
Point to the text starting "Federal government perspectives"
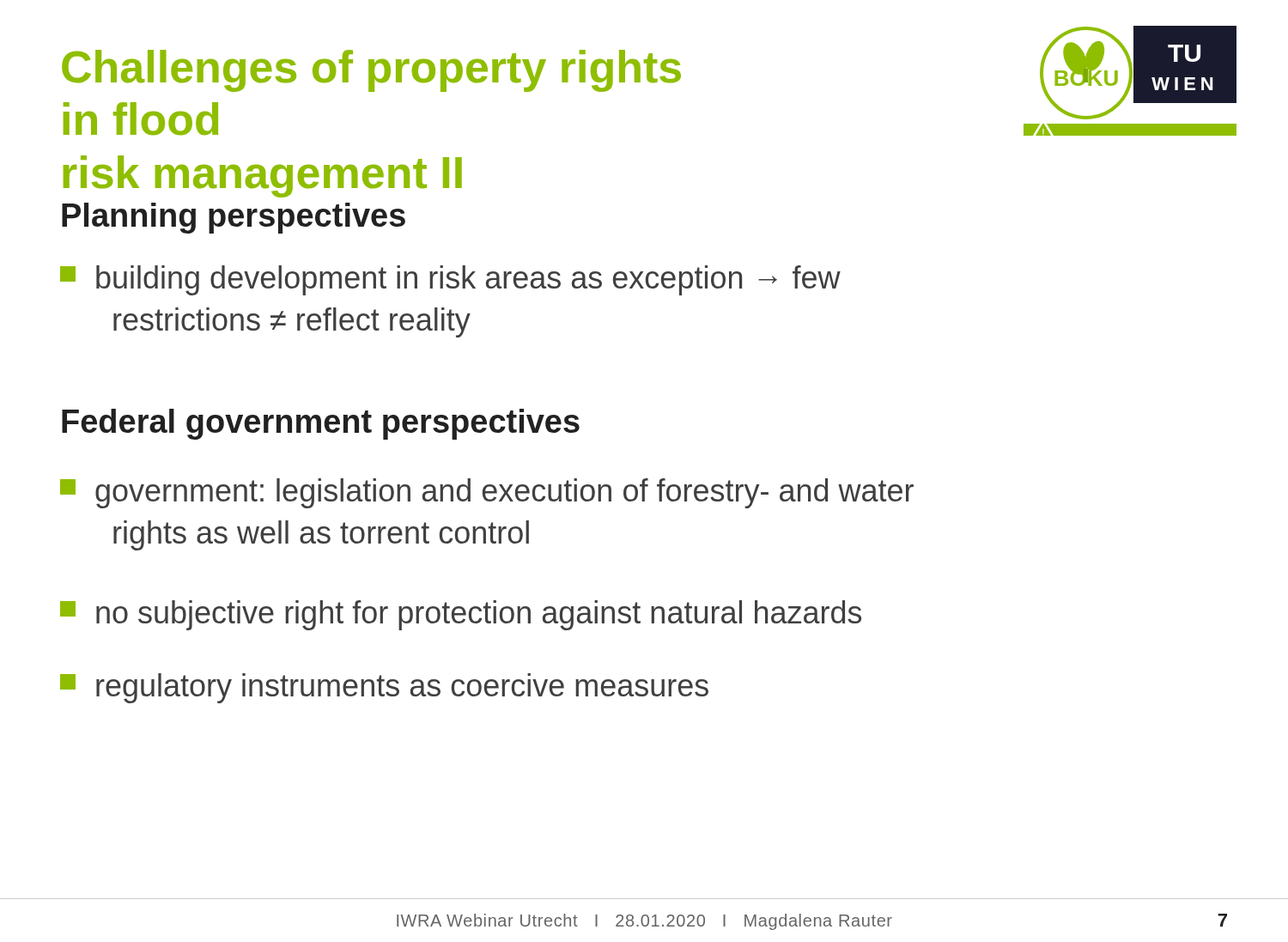pos(320,422)
